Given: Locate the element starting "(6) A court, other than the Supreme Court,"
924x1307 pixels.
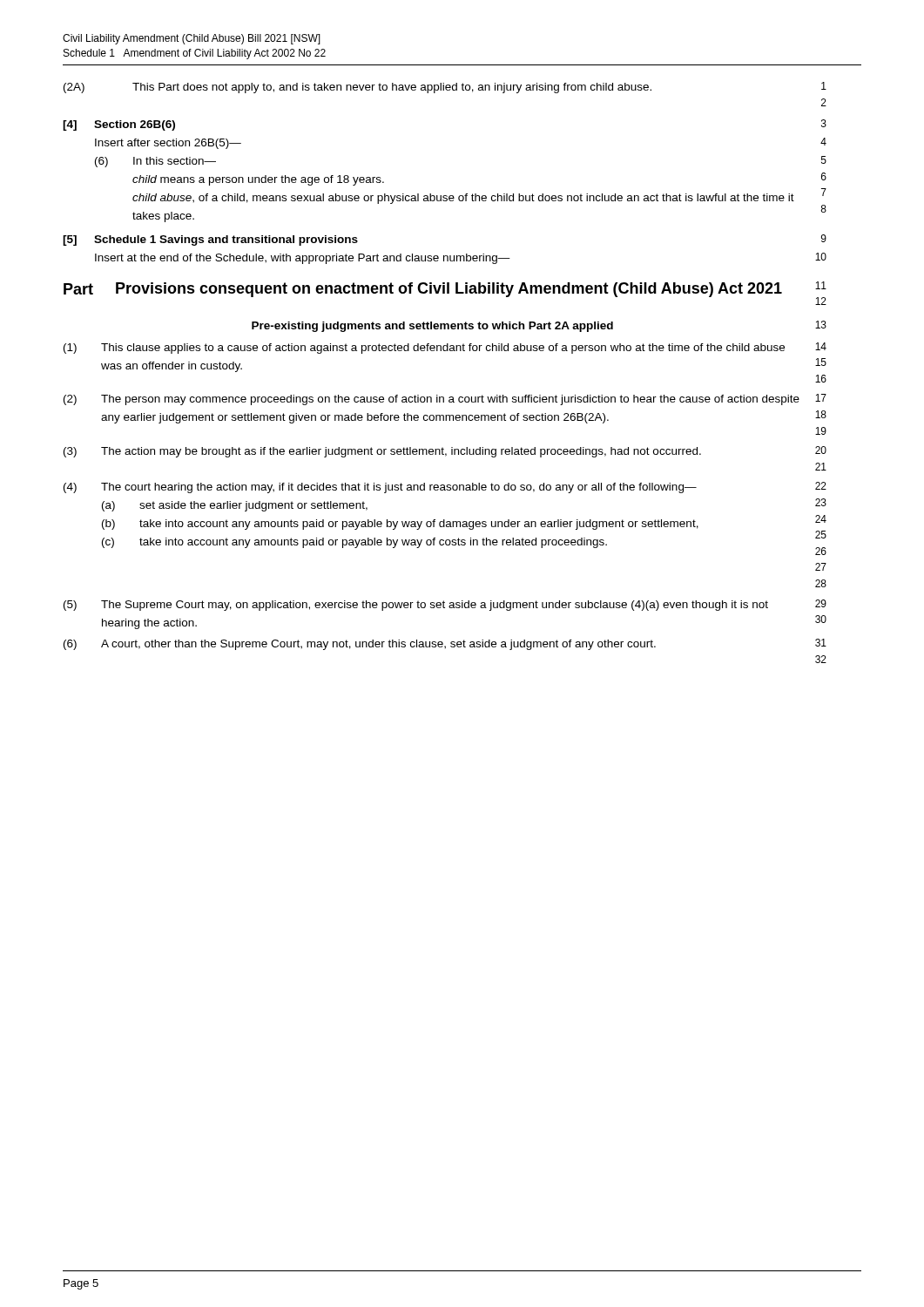Looking at the screenshot, I should click(x=445, y=652).
